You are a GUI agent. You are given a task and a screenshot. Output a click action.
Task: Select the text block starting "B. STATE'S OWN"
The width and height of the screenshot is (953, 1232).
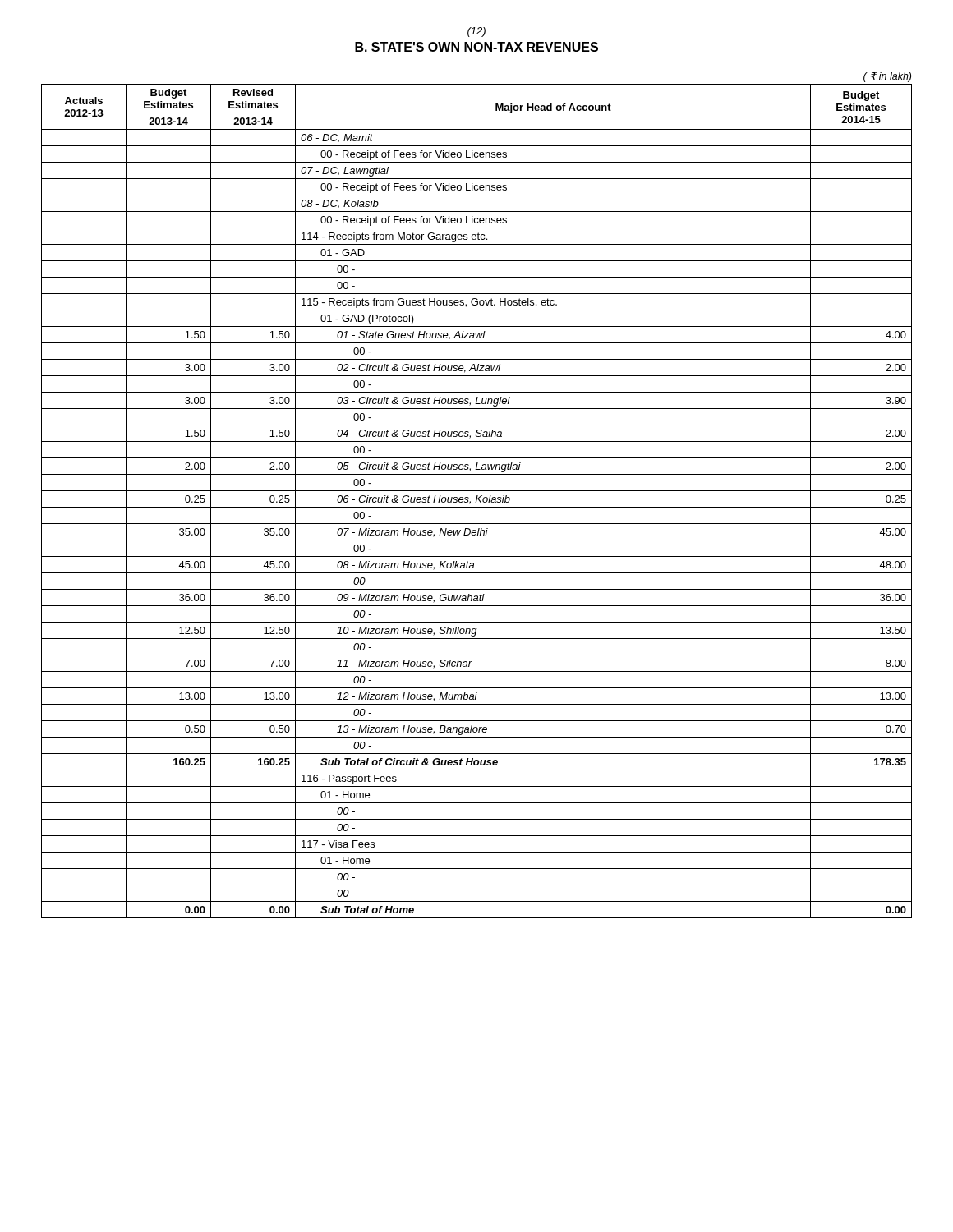(x=476, y=47)
